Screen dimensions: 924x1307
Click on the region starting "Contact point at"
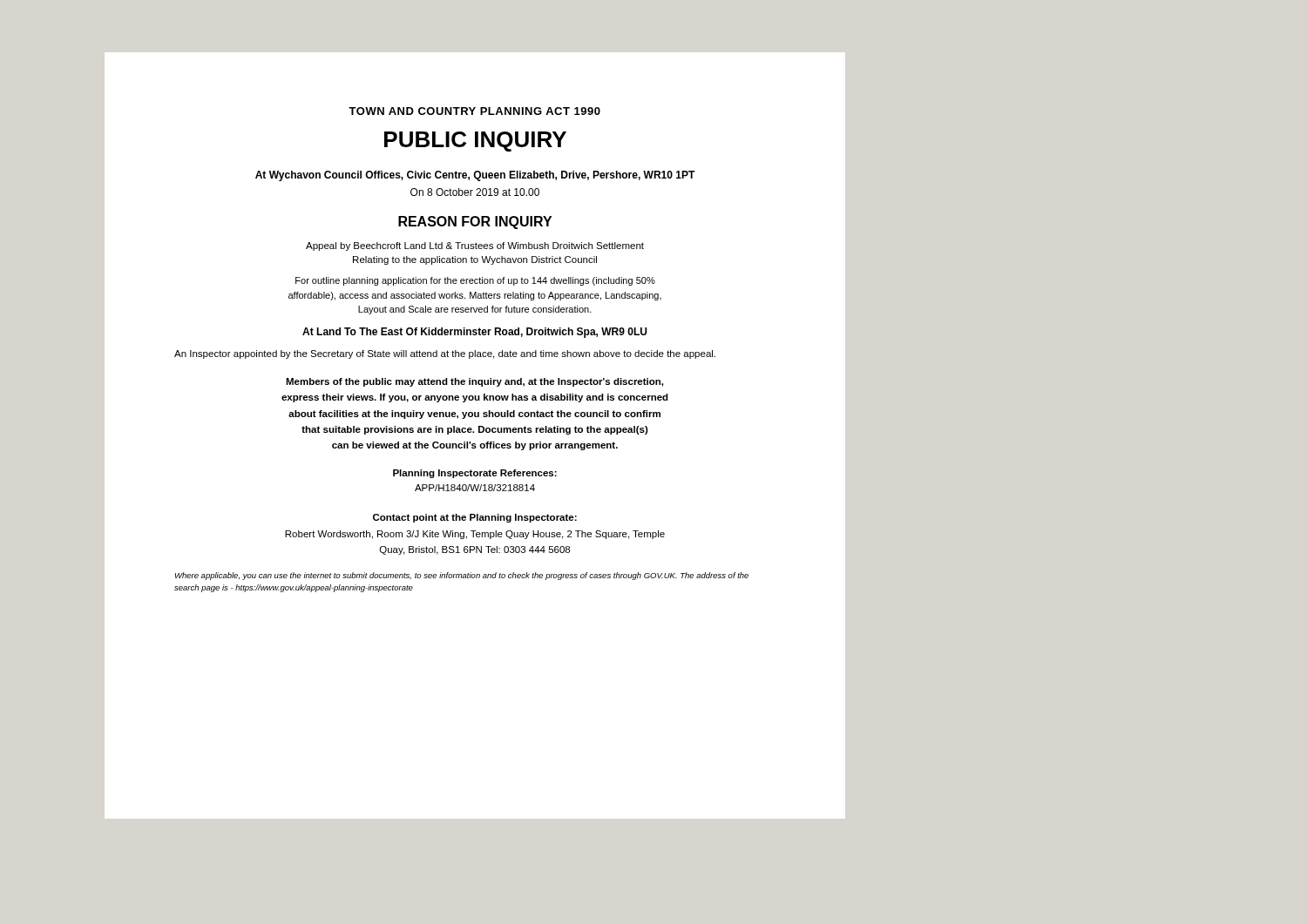[x=475, y=534]
